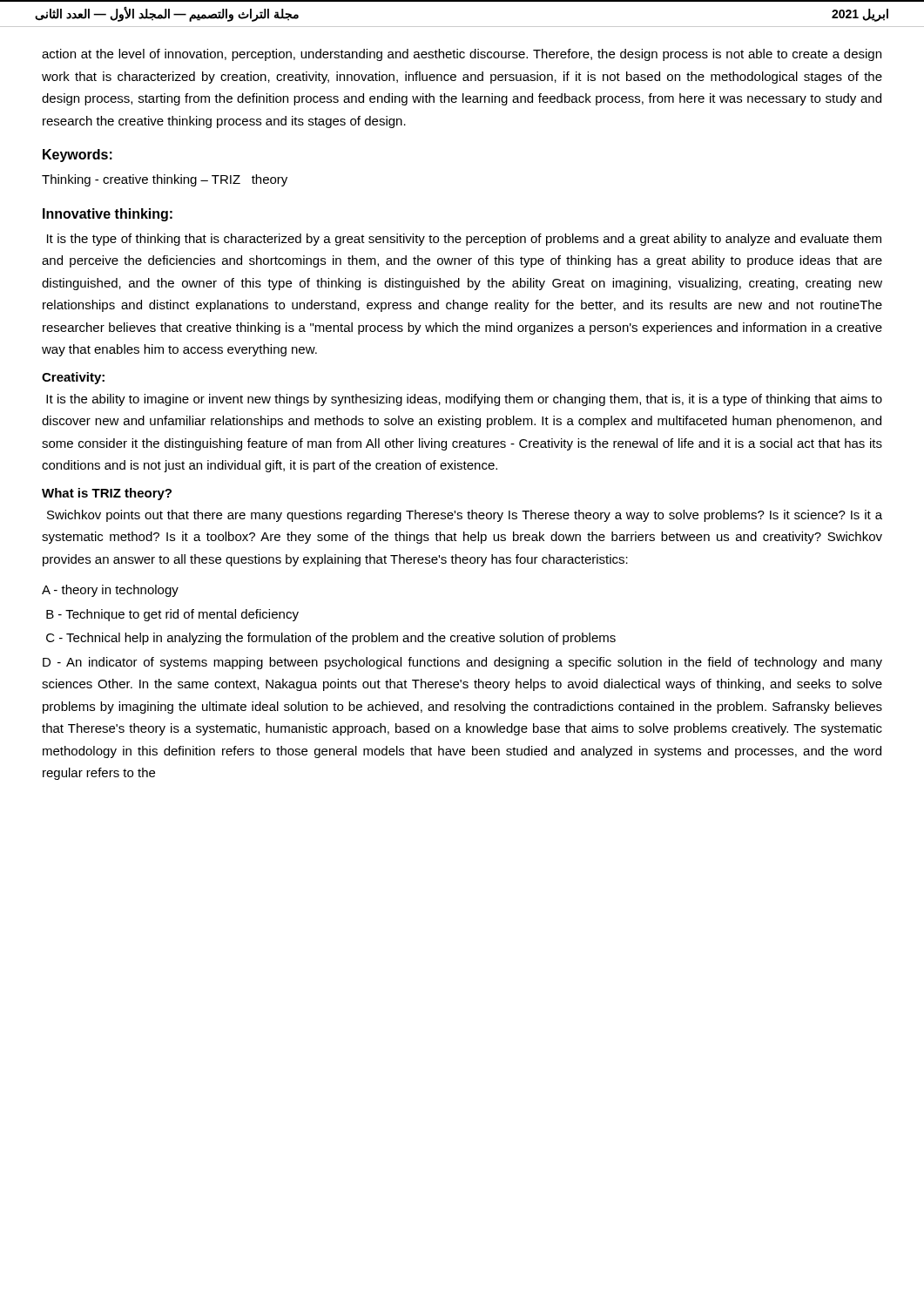This screenshot has height=1307, width=924.
Task: Navigate to the region starting "It is the type of"
Action: [x=462, y=293]
